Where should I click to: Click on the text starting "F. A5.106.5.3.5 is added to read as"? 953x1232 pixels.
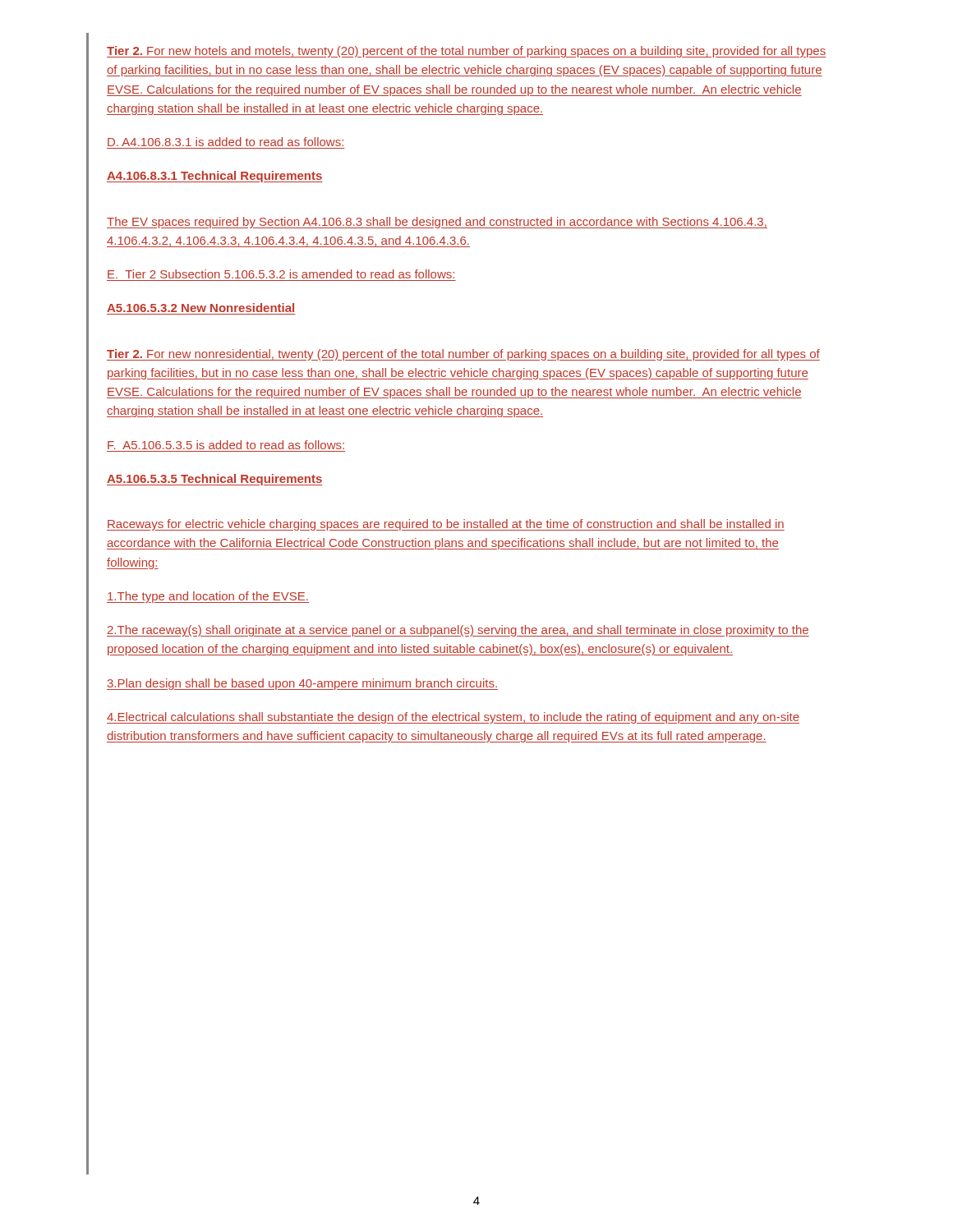pyautogui.click(x=226, y=444)
